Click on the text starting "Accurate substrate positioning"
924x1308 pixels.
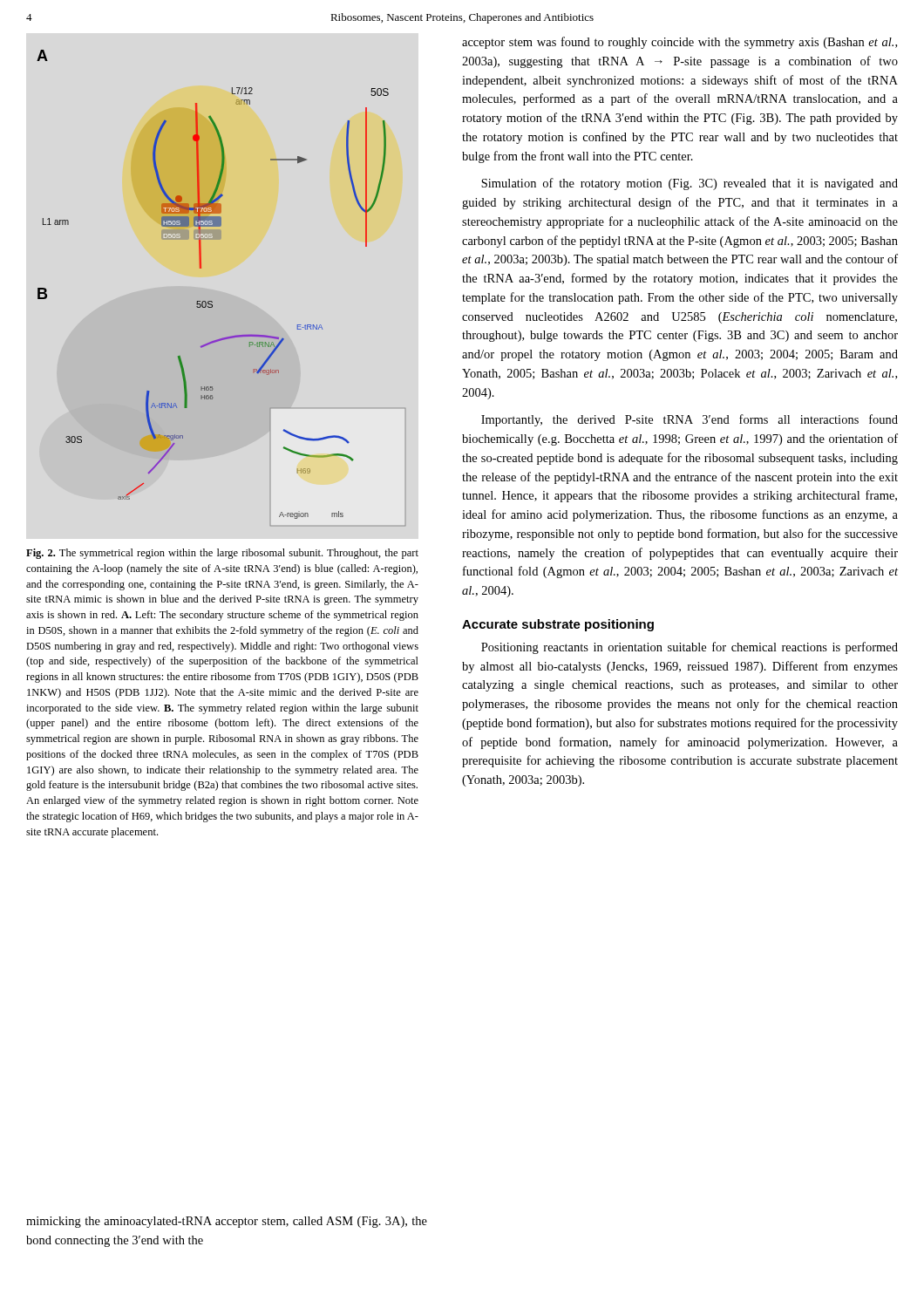pos(558,624)
